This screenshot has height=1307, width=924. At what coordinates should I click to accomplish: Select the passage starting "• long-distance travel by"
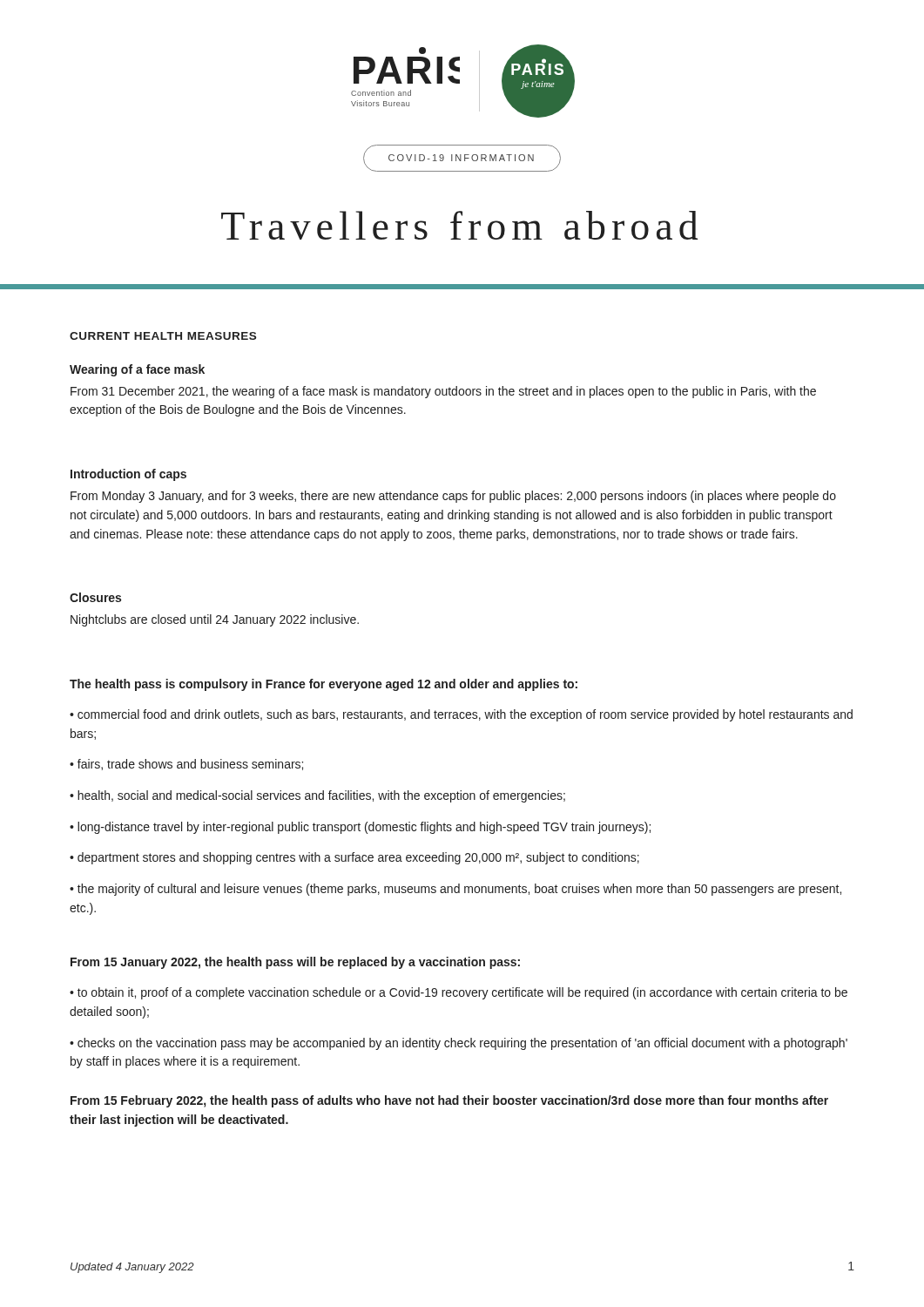click(x=462, y=827)
